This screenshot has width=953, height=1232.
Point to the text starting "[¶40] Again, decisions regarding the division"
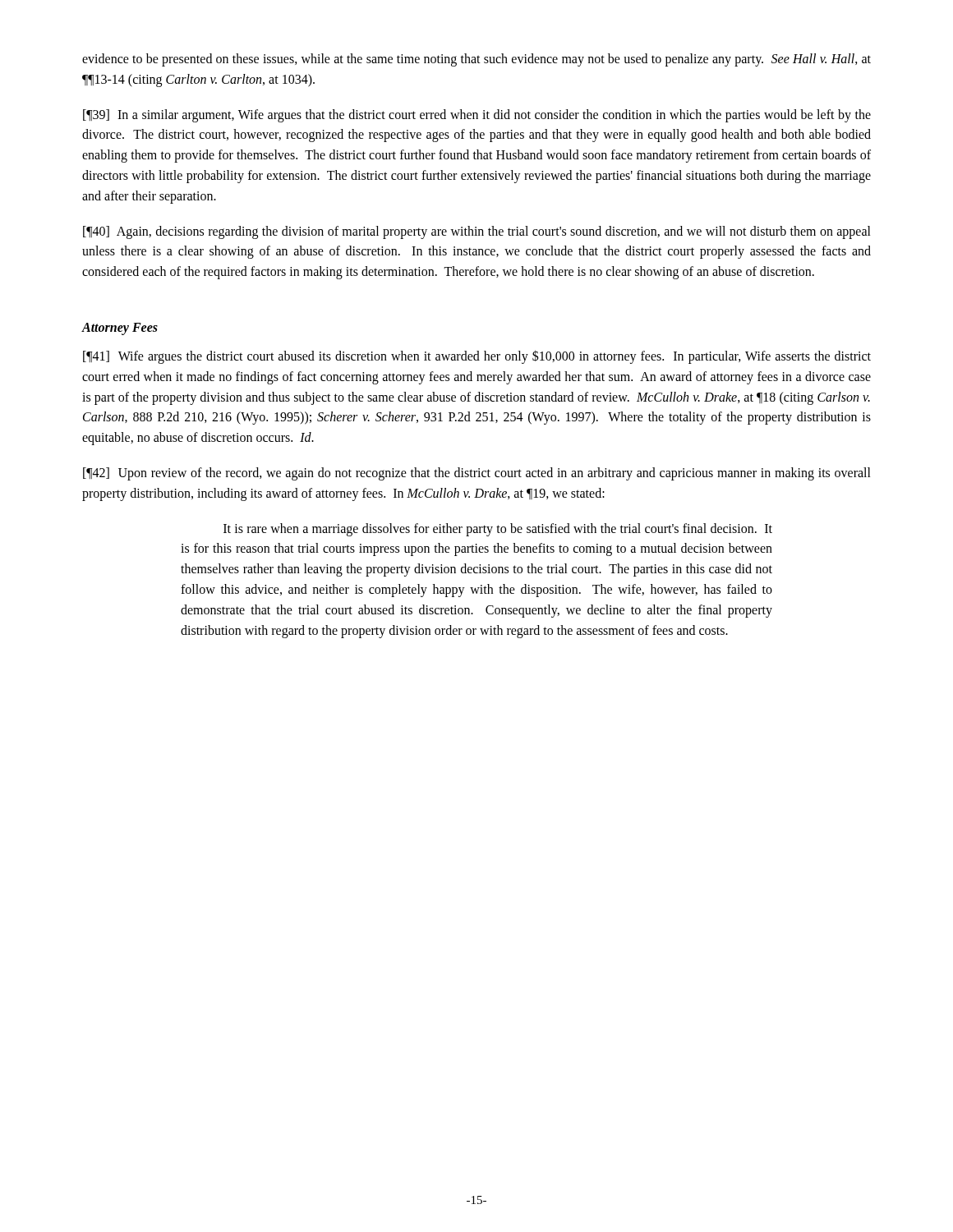pyautogui.click(x=476, y=251)
